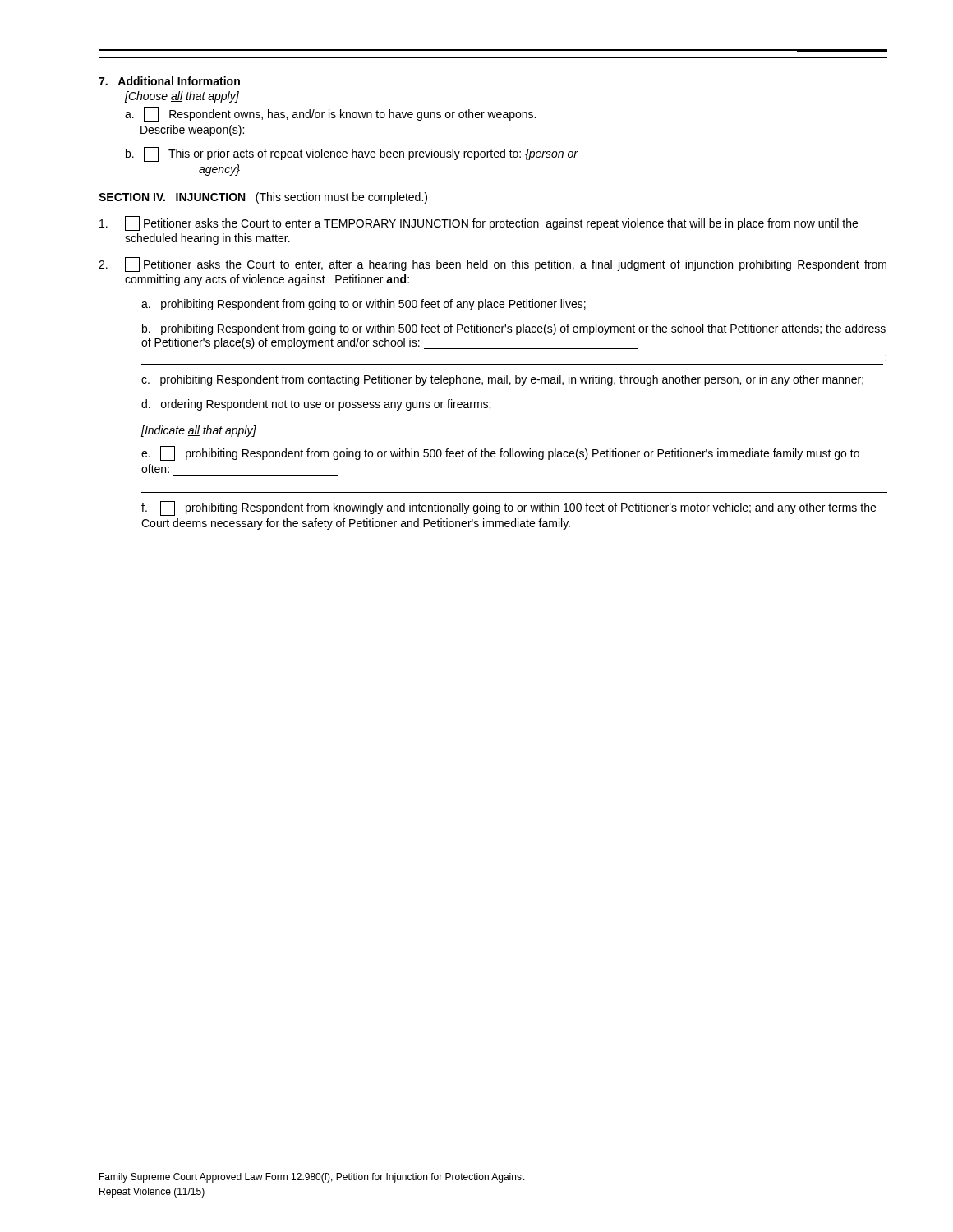953x1232 pixels.
Task: Navigate to the passage starting "b. This or prior acts"
Action: coord(351,161)
